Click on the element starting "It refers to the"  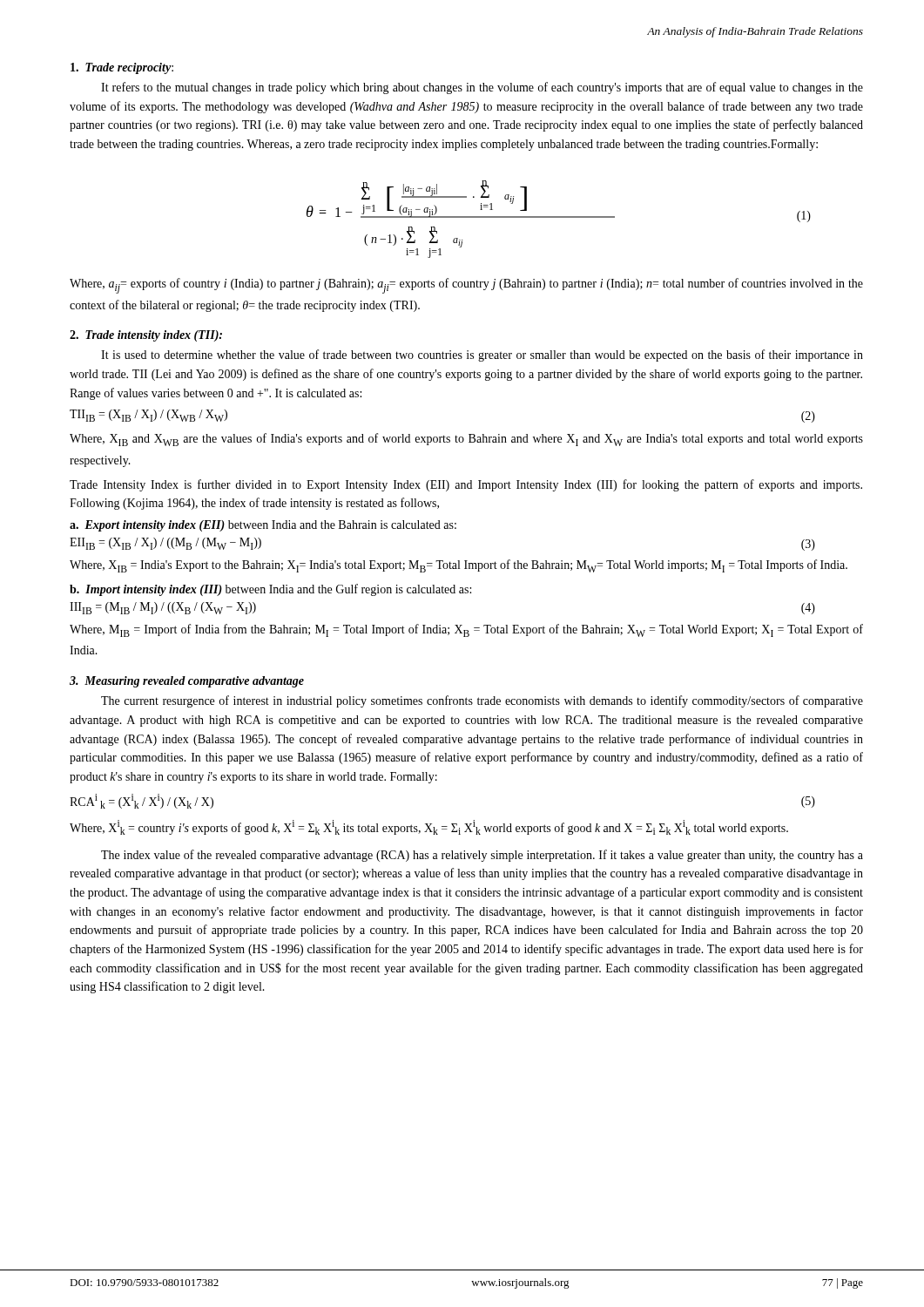466,116
